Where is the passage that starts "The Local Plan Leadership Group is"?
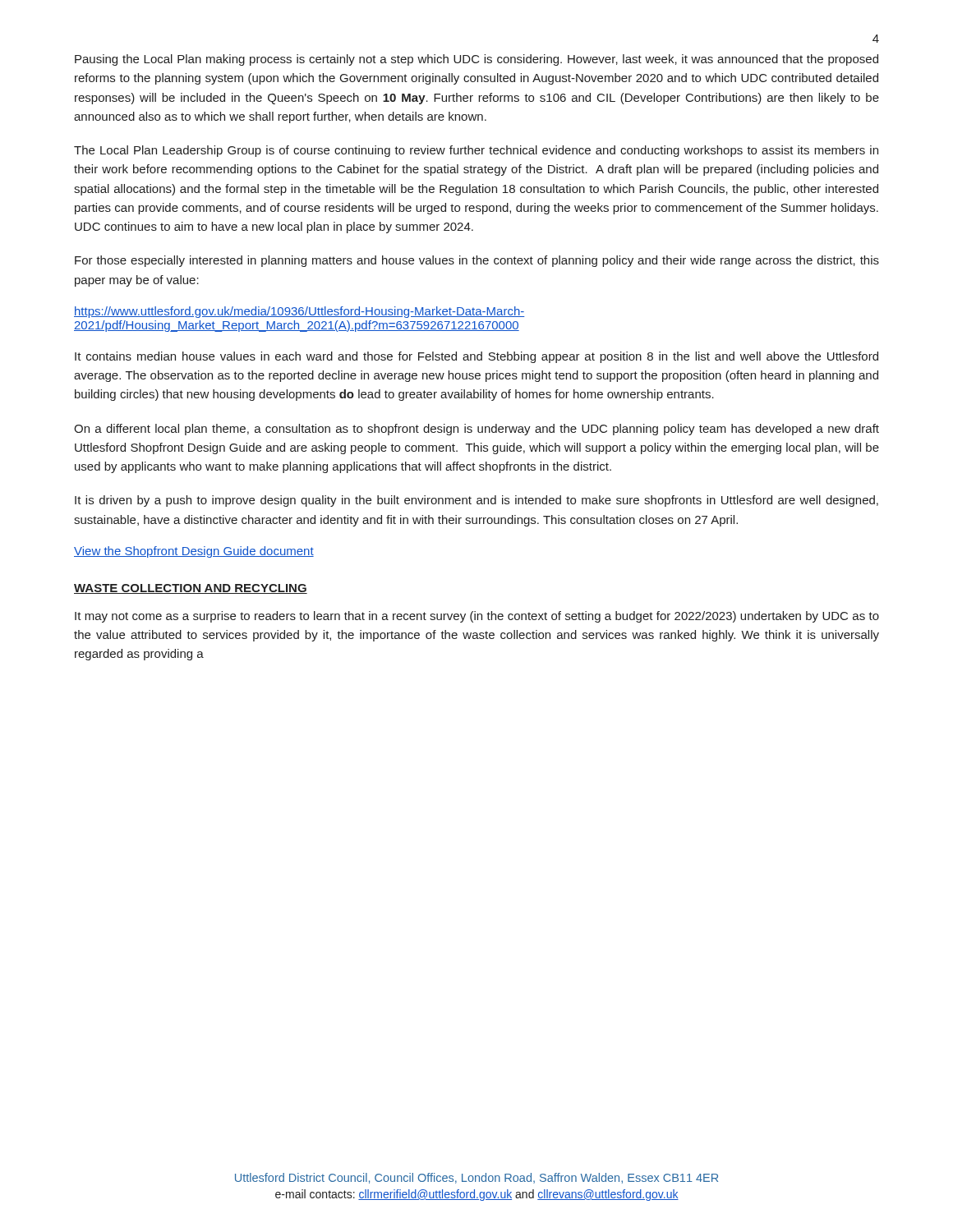The width and height of the screenshot is (953, 1232). pos(476,188)
